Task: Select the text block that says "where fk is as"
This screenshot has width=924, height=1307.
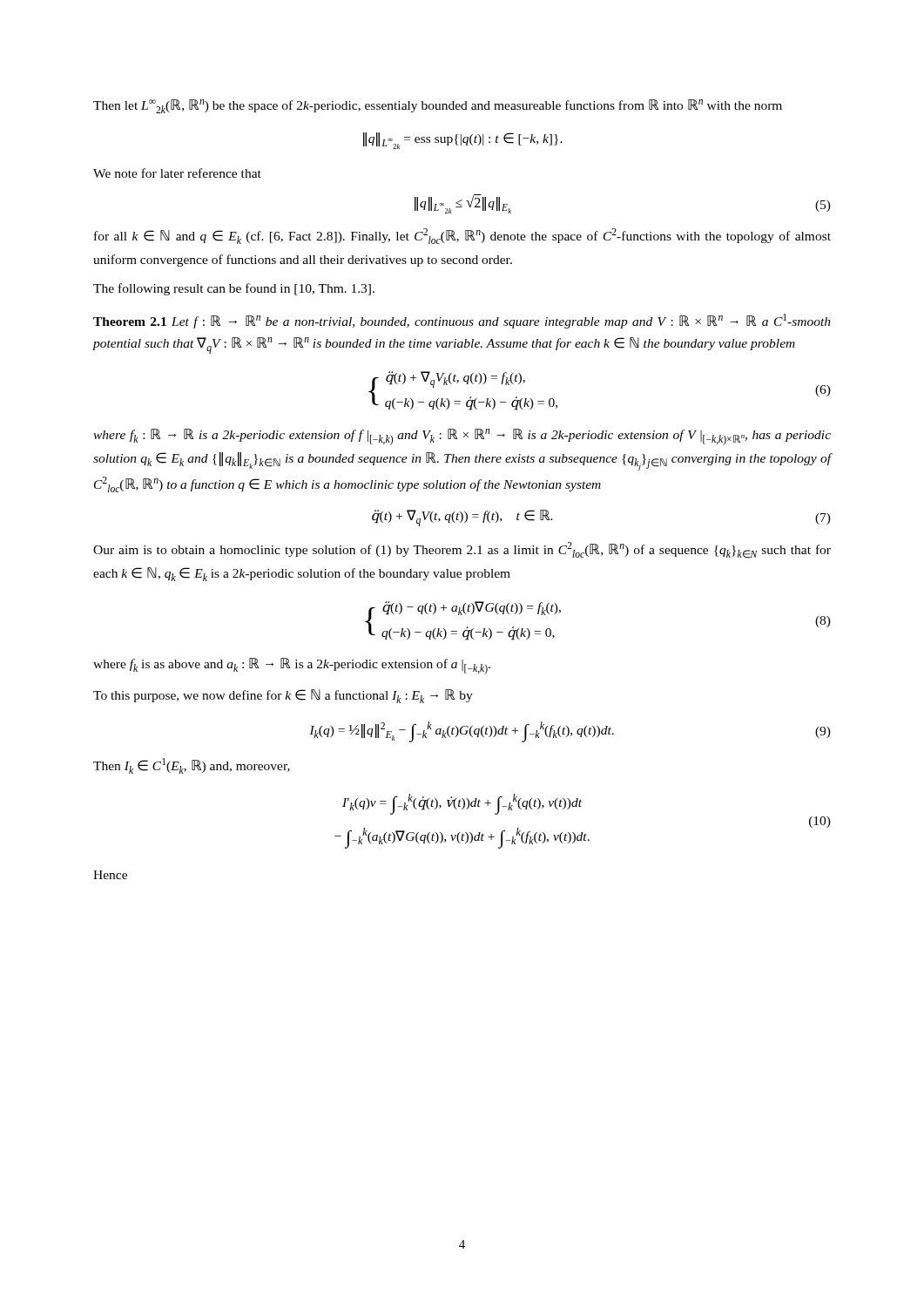Action: [462, 665]
